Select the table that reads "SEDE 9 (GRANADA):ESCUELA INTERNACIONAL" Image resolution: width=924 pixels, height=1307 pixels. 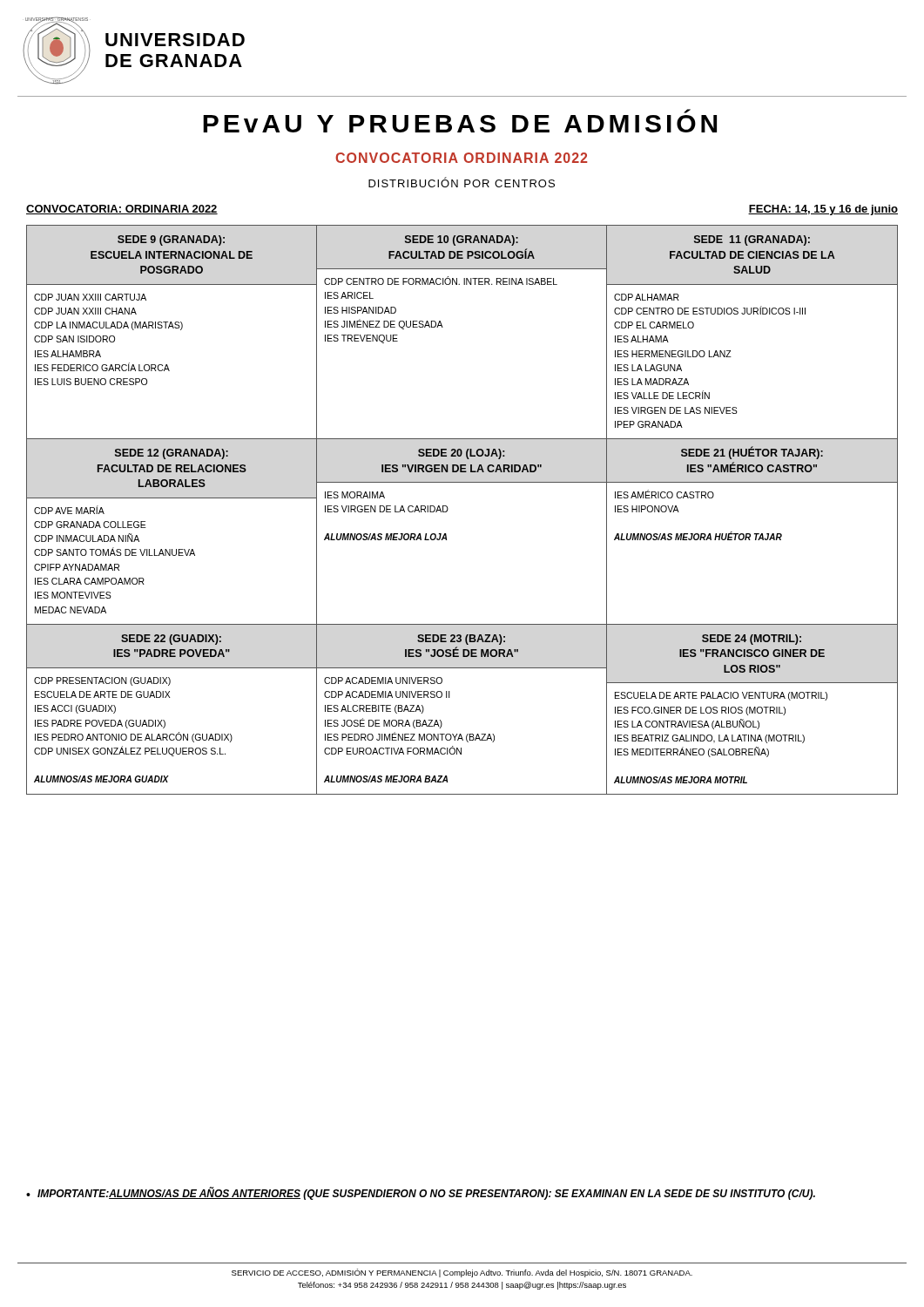pyautogui.click(x=462, y=510)
